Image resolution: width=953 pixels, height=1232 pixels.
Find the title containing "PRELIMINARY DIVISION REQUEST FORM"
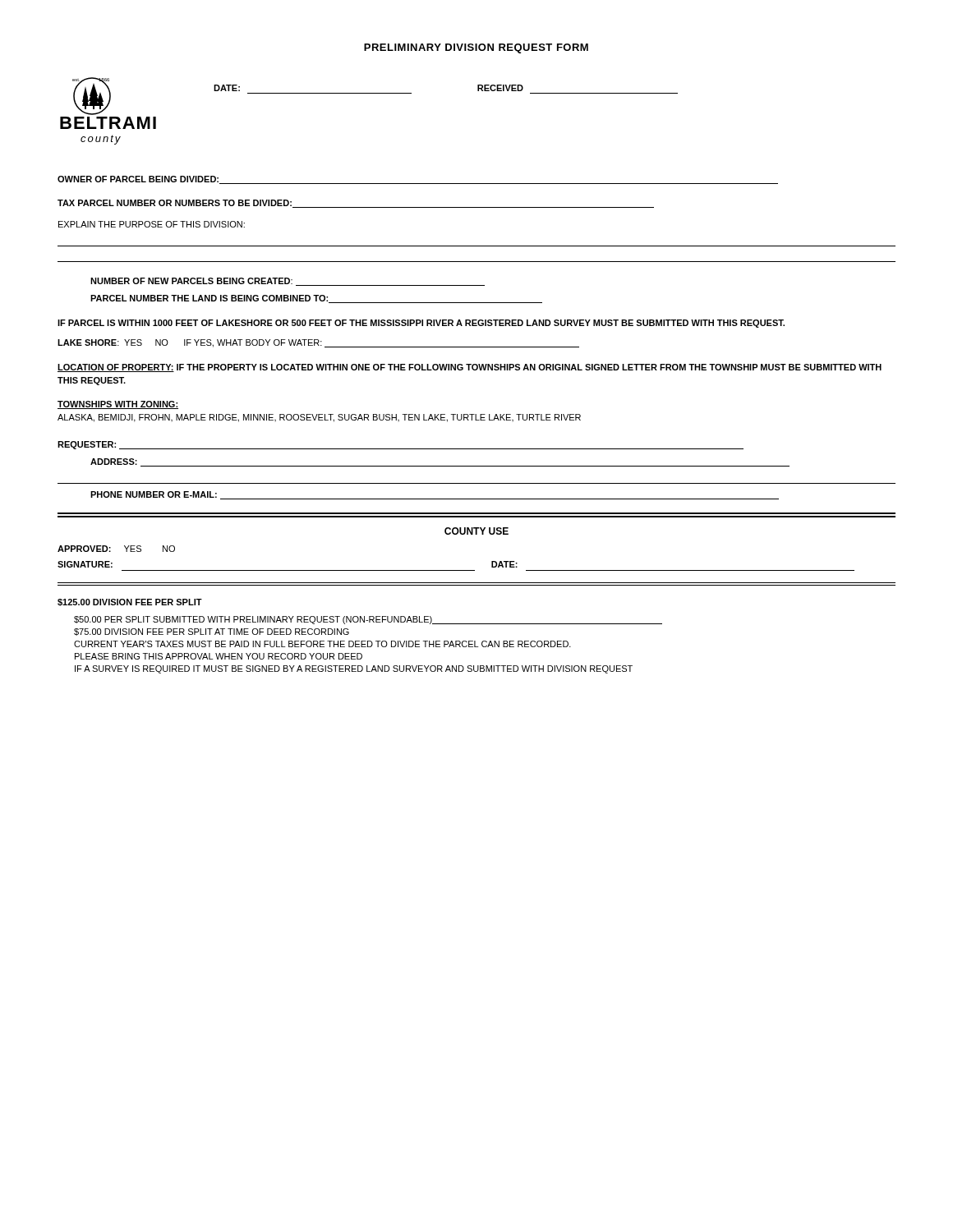click(x=476, y=47)
